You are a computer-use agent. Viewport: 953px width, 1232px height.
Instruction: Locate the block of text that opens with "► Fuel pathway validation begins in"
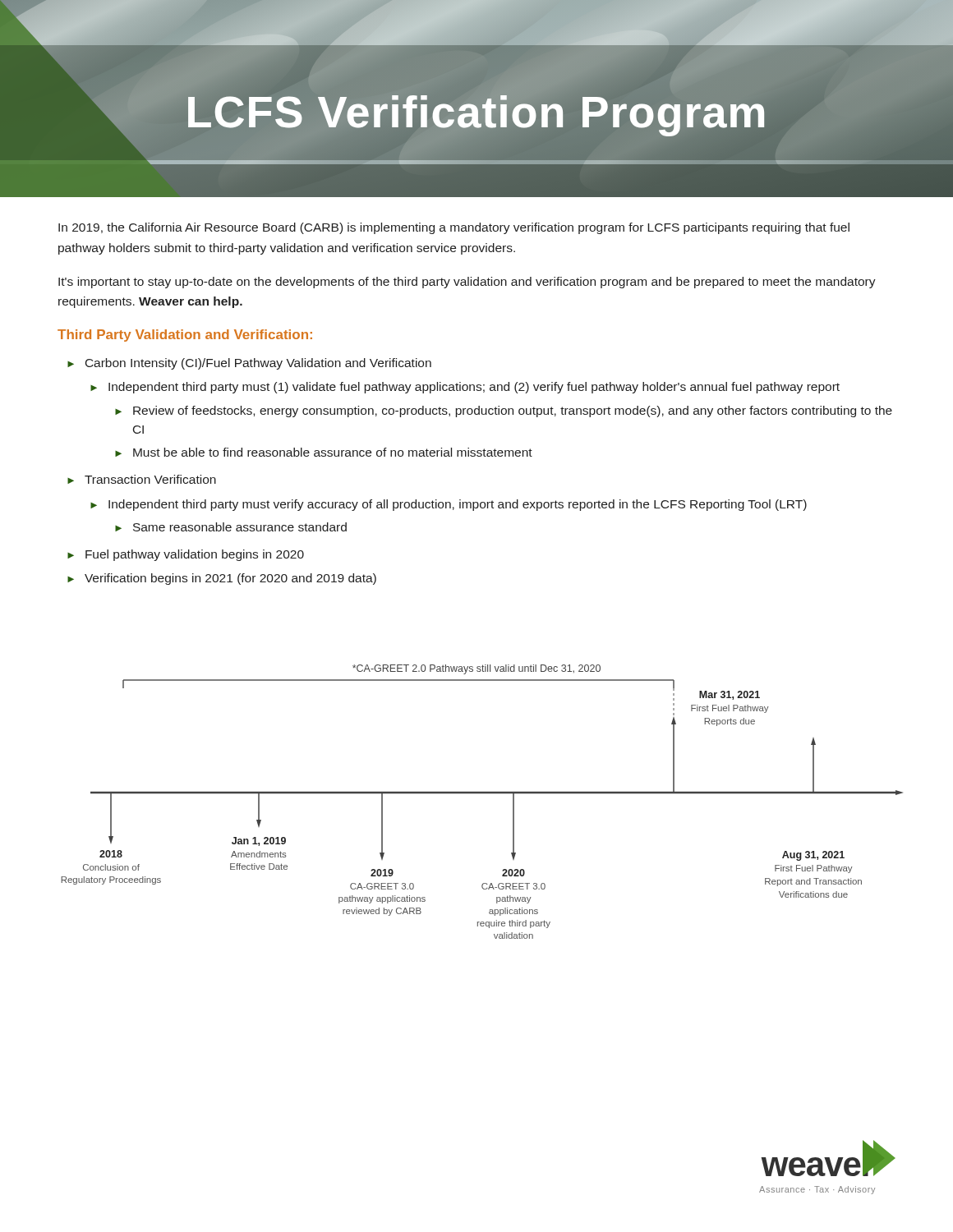point(185,554)
